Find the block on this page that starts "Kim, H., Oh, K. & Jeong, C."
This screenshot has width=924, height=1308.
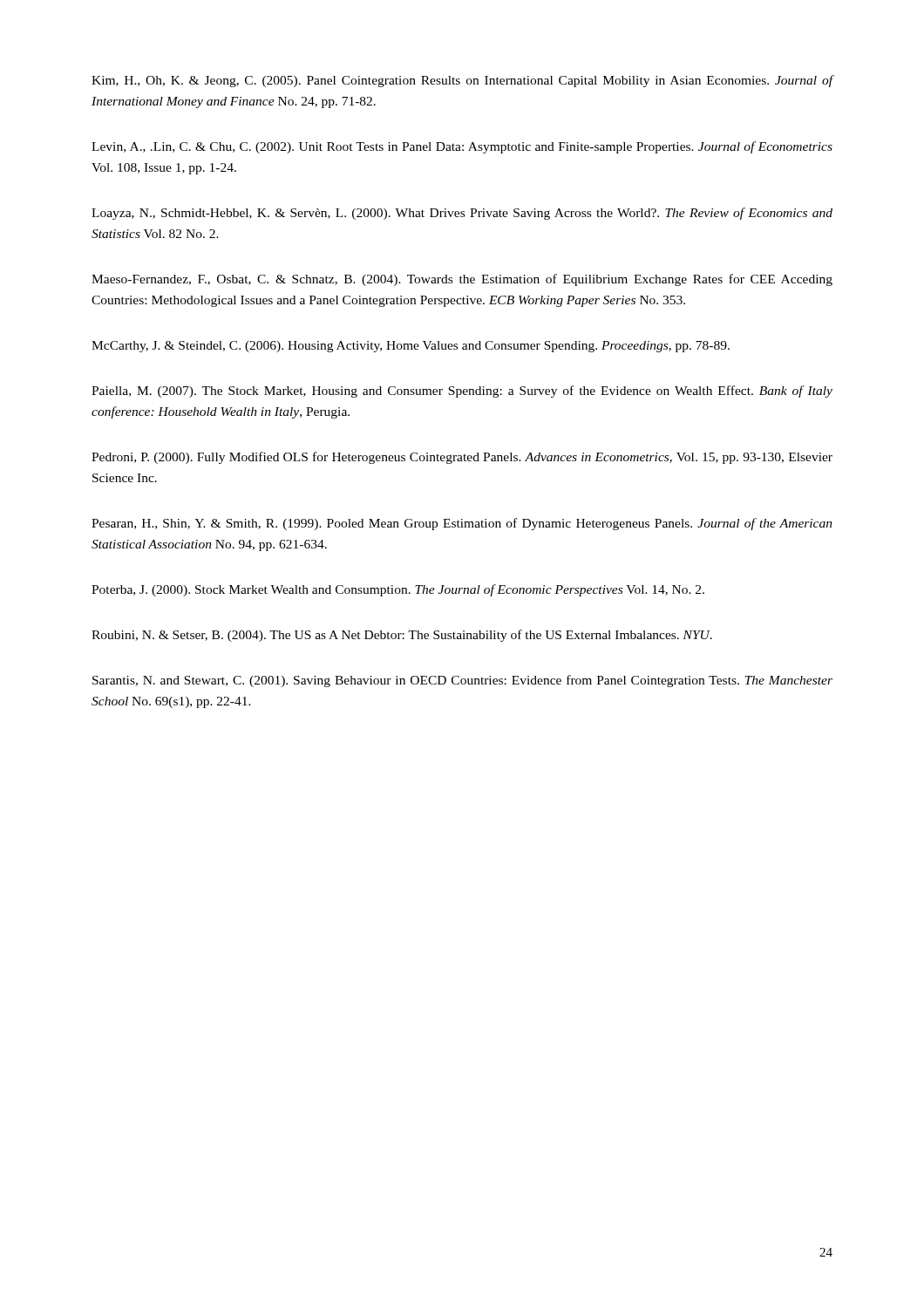click(462, 90)
